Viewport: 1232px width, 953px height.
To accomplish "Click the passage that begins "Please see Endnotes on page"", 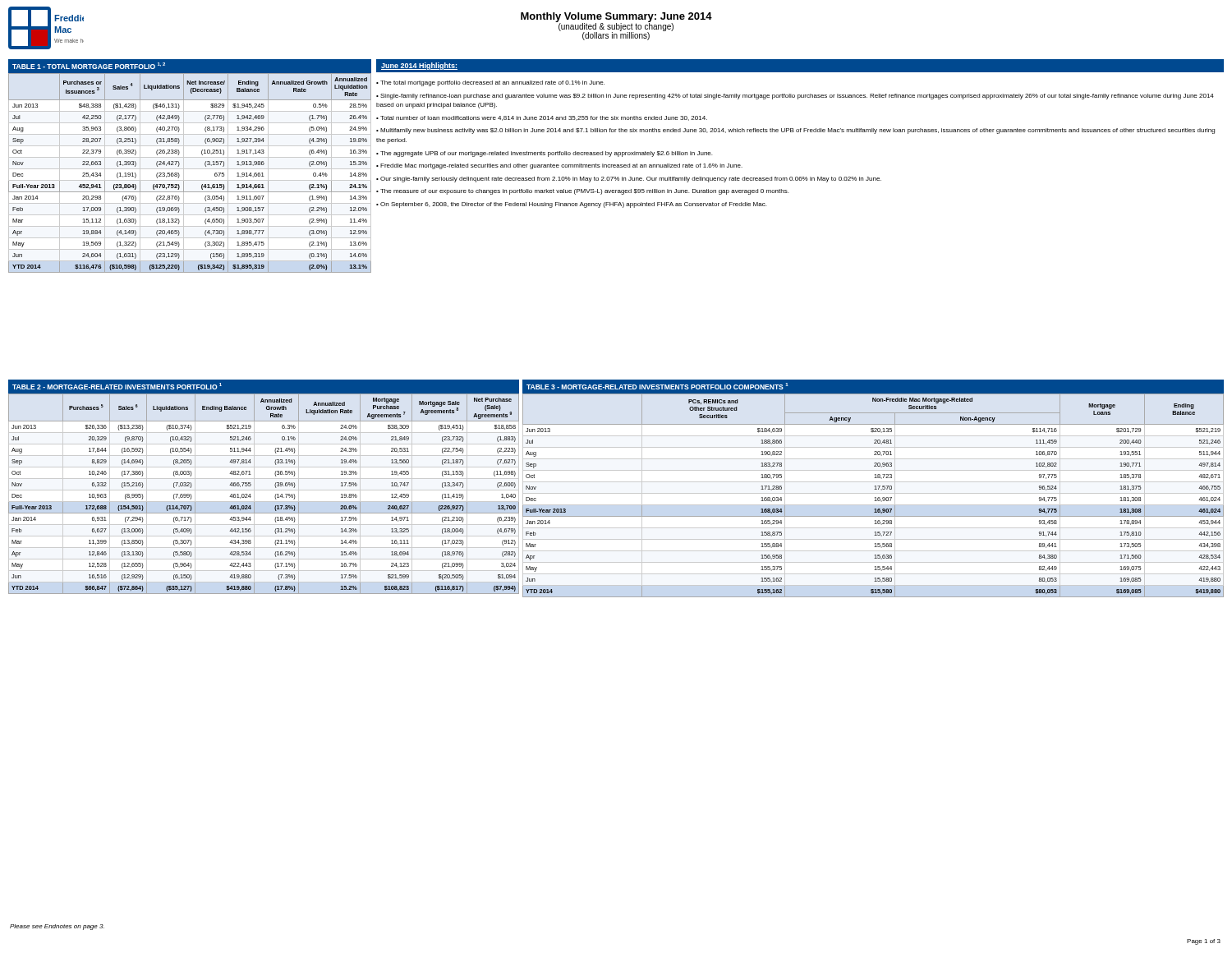I will (x=57, y=926).
